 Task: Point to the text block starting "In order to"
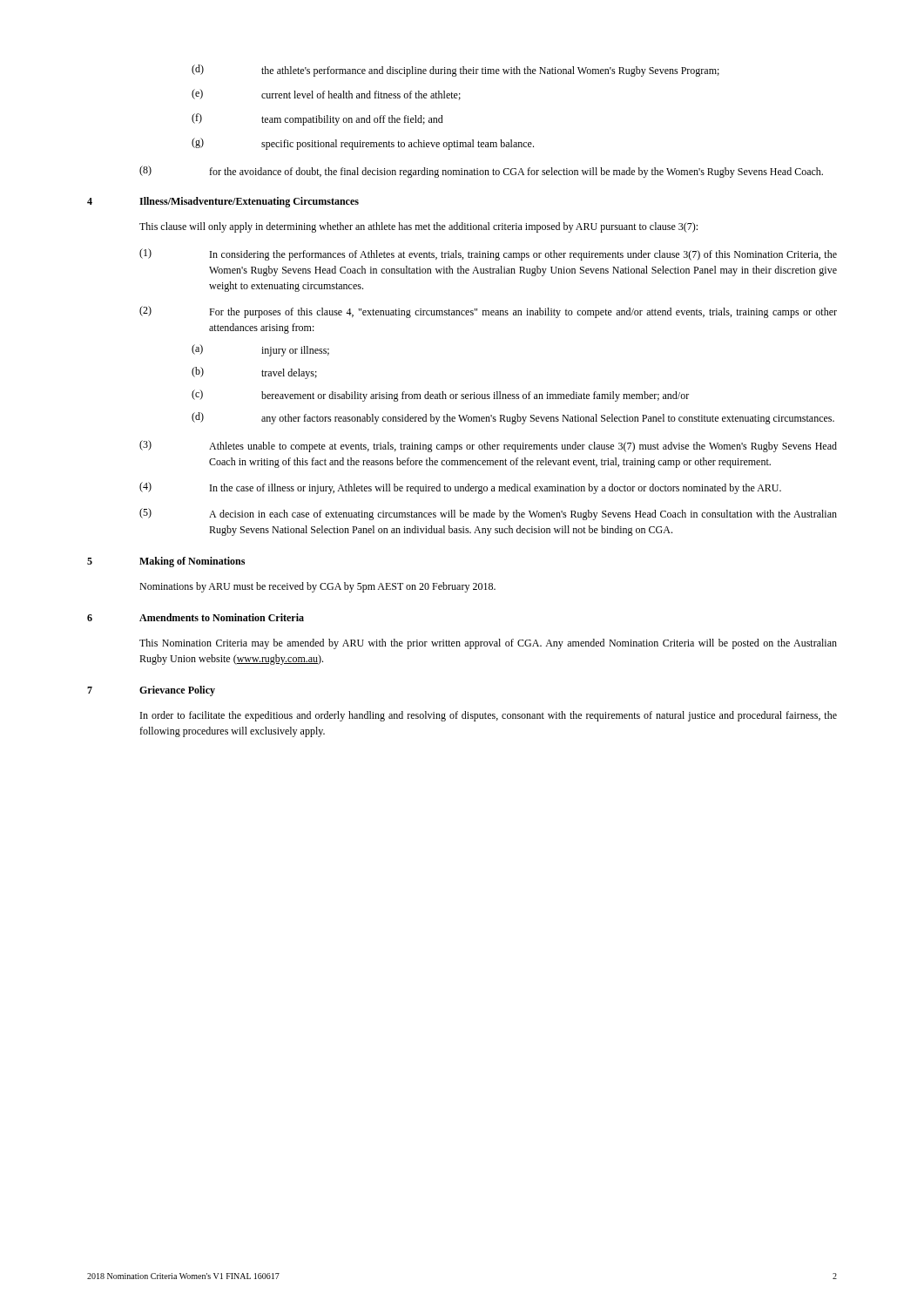coord(488,723)
